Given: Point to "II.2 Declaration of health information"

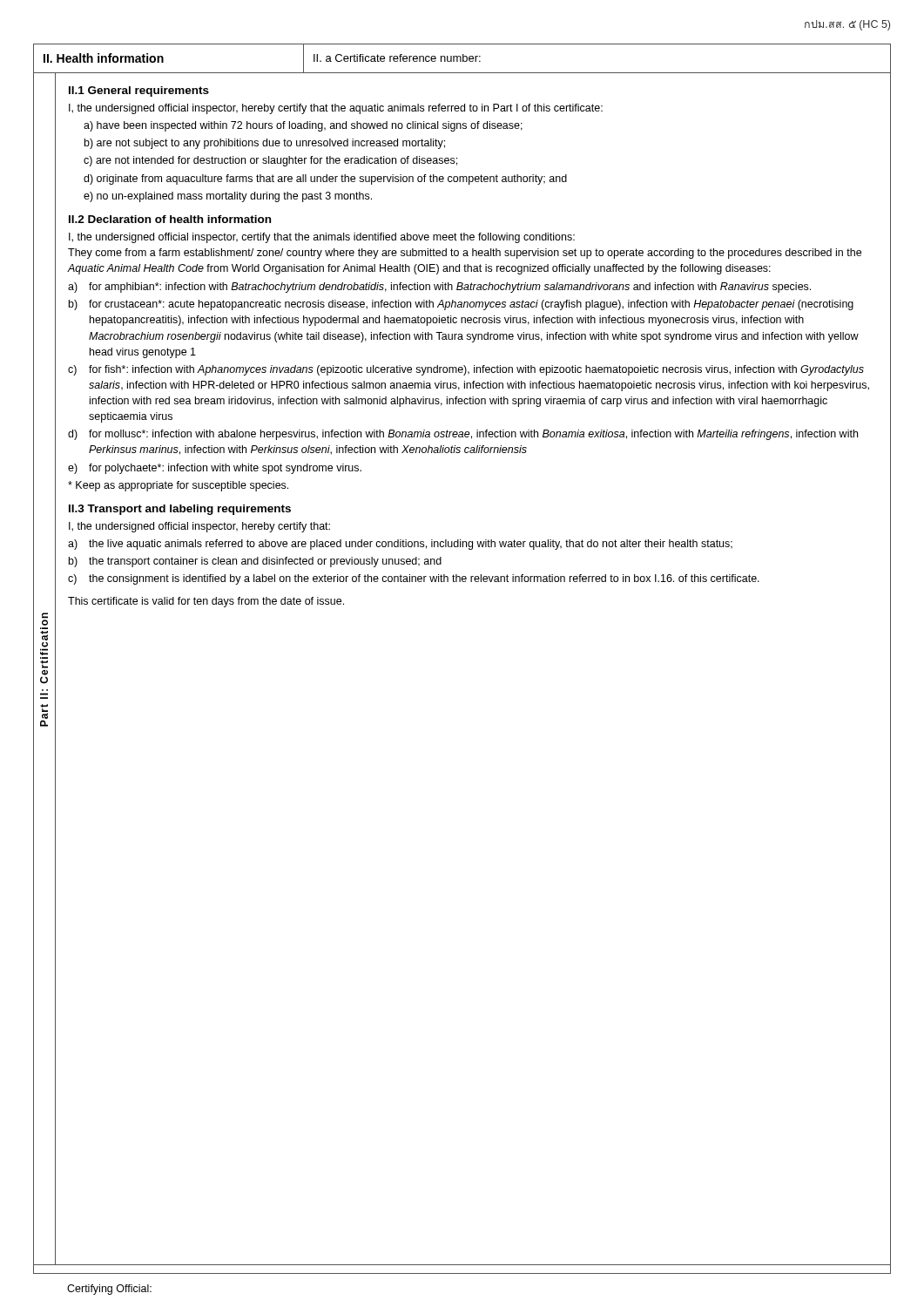Looking at the screenshot, I should [170, 219].
